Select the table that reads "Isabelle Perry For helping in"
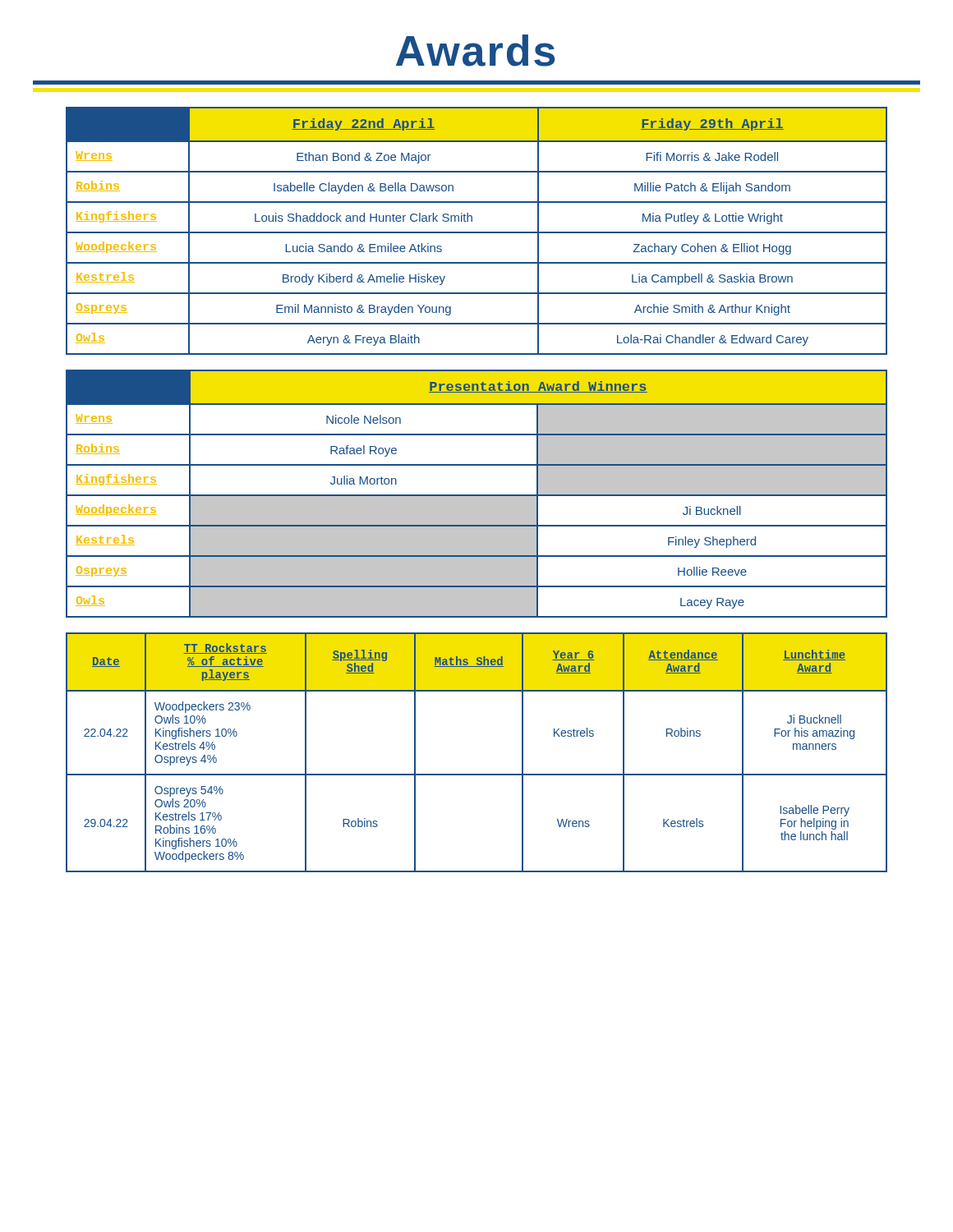 [476, 752]
